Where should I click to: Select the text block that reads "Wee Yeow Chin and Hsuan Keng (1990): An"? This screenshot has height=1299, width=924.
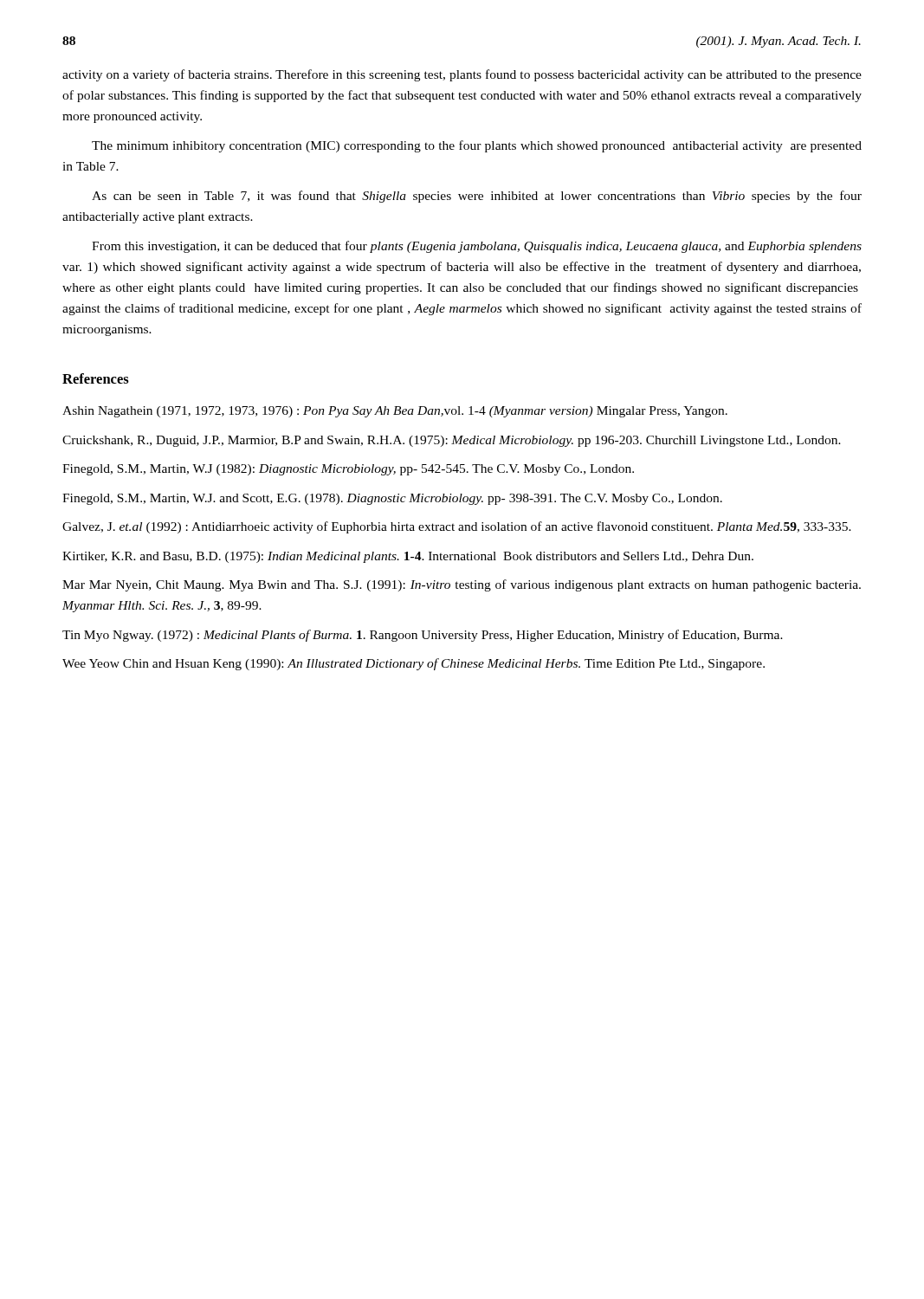414,663
